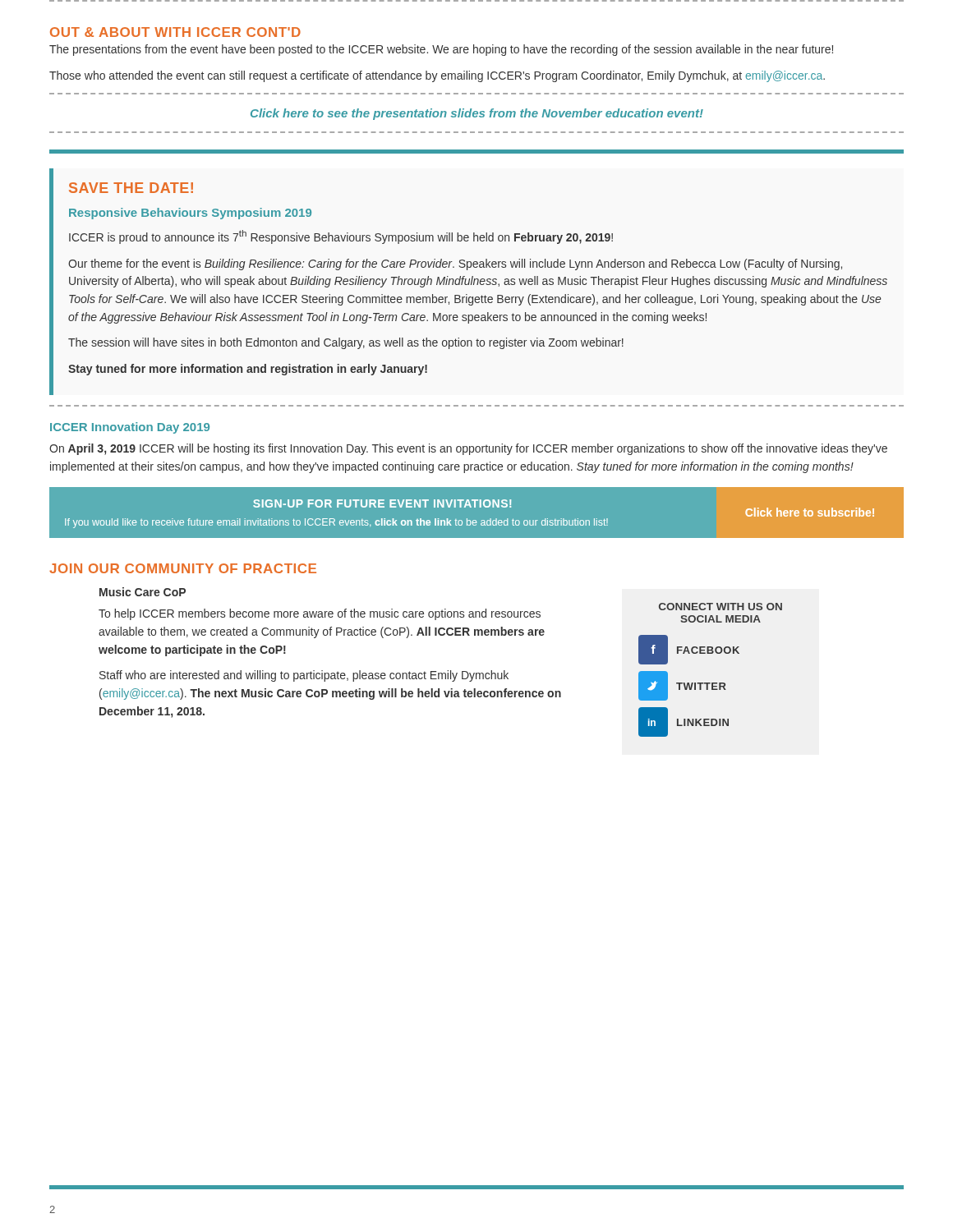Select the text block that reads "To help ICCER members"
This screenshot has width=953, height=1232.
(333, 632)
